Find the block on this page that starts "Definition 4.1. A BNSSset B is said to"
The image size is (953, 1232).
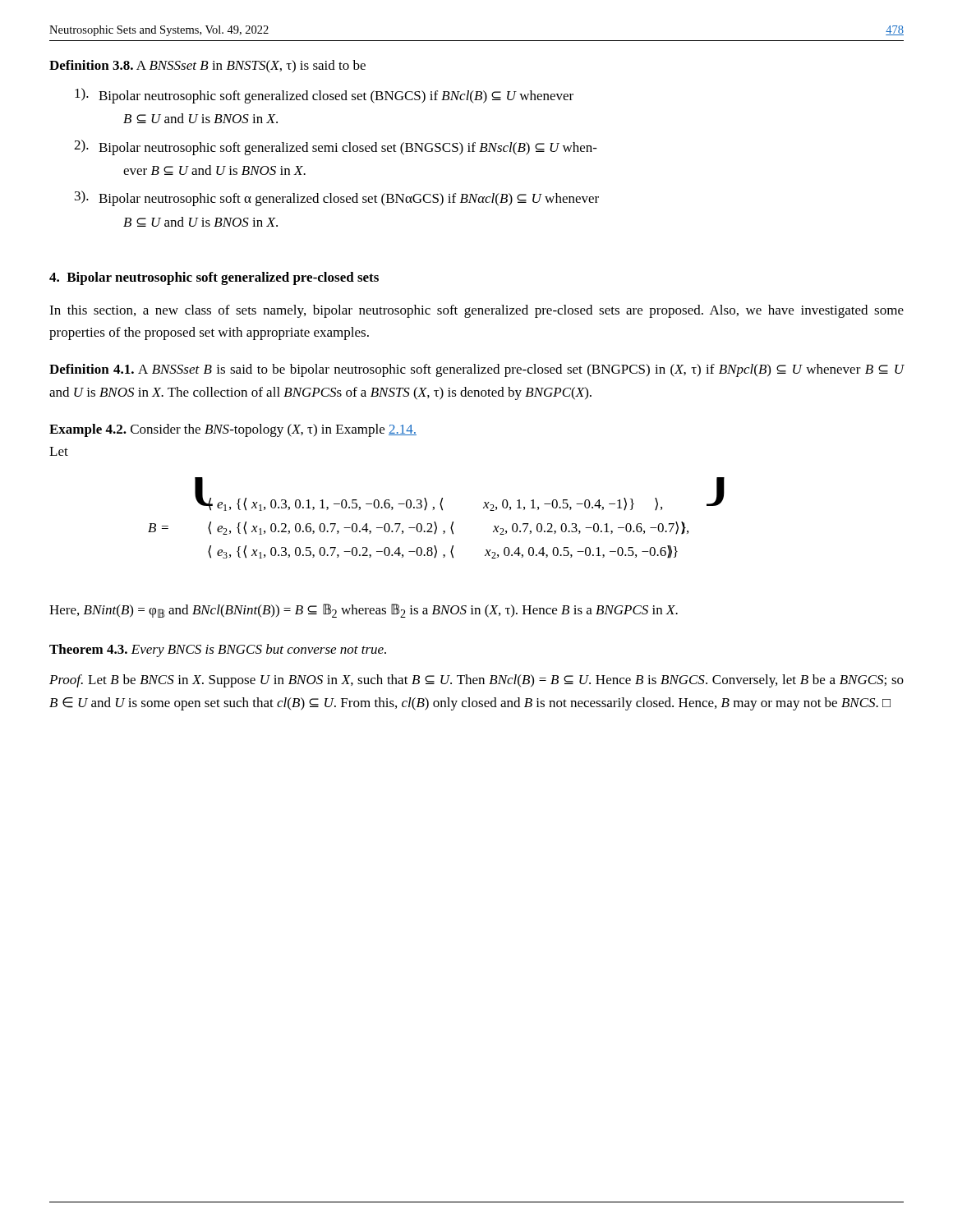(476, 381)
